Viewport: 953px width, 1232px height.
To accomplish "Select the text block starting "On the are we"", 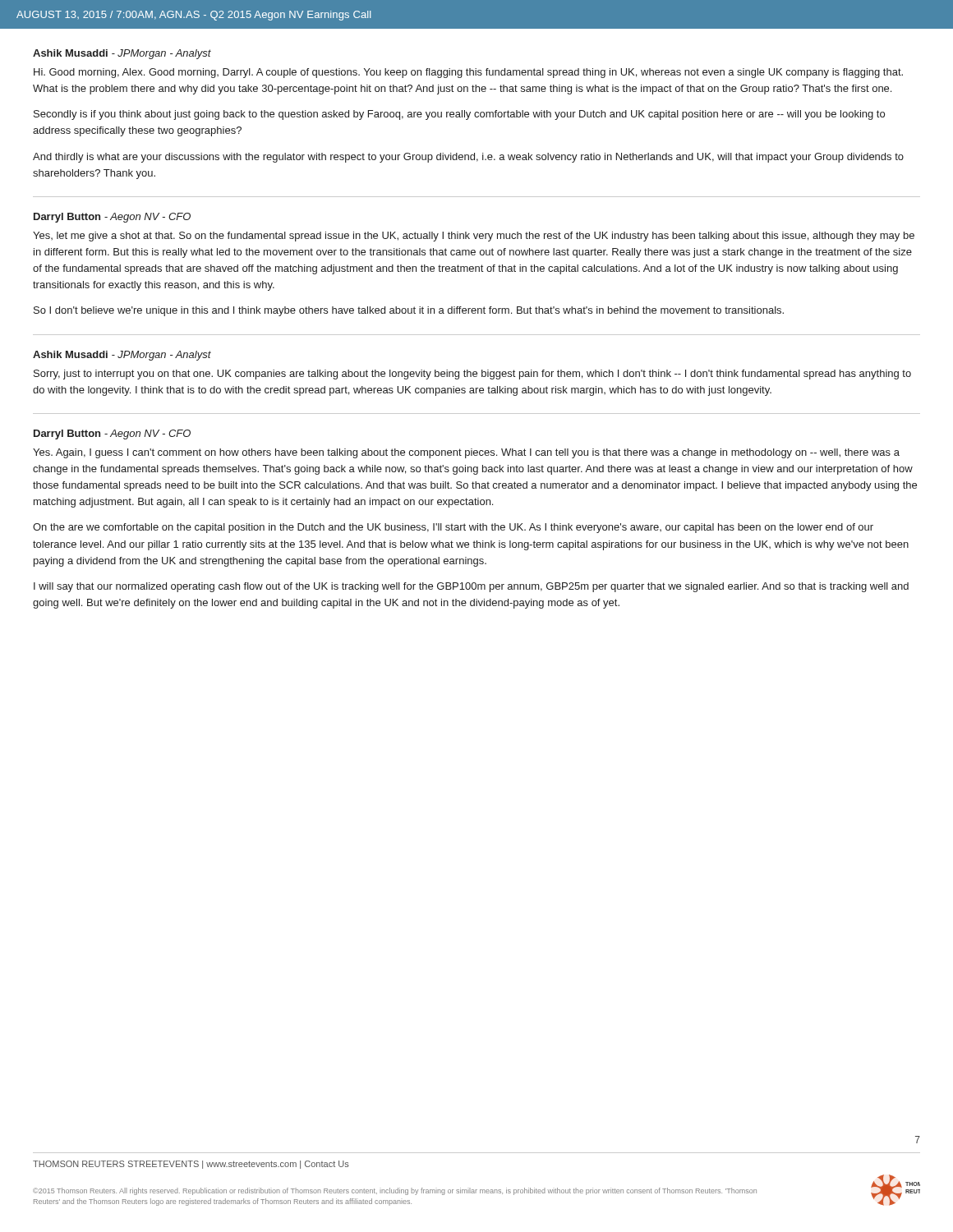I will (x=471, y=544).
